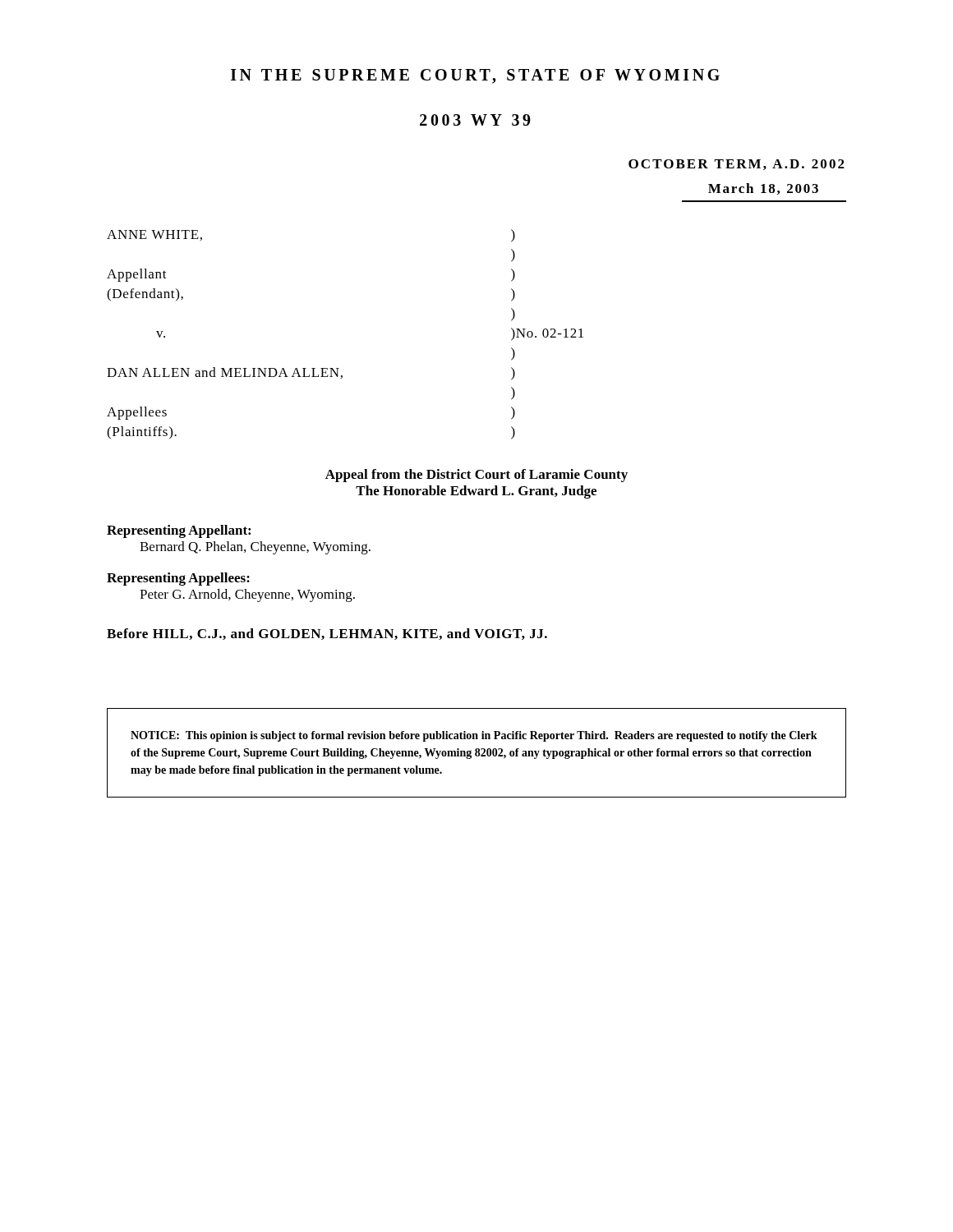Point to the region starting "2003 WY 39"
Viewport: 953px width, 1232px height.
[x=476, y=120]
